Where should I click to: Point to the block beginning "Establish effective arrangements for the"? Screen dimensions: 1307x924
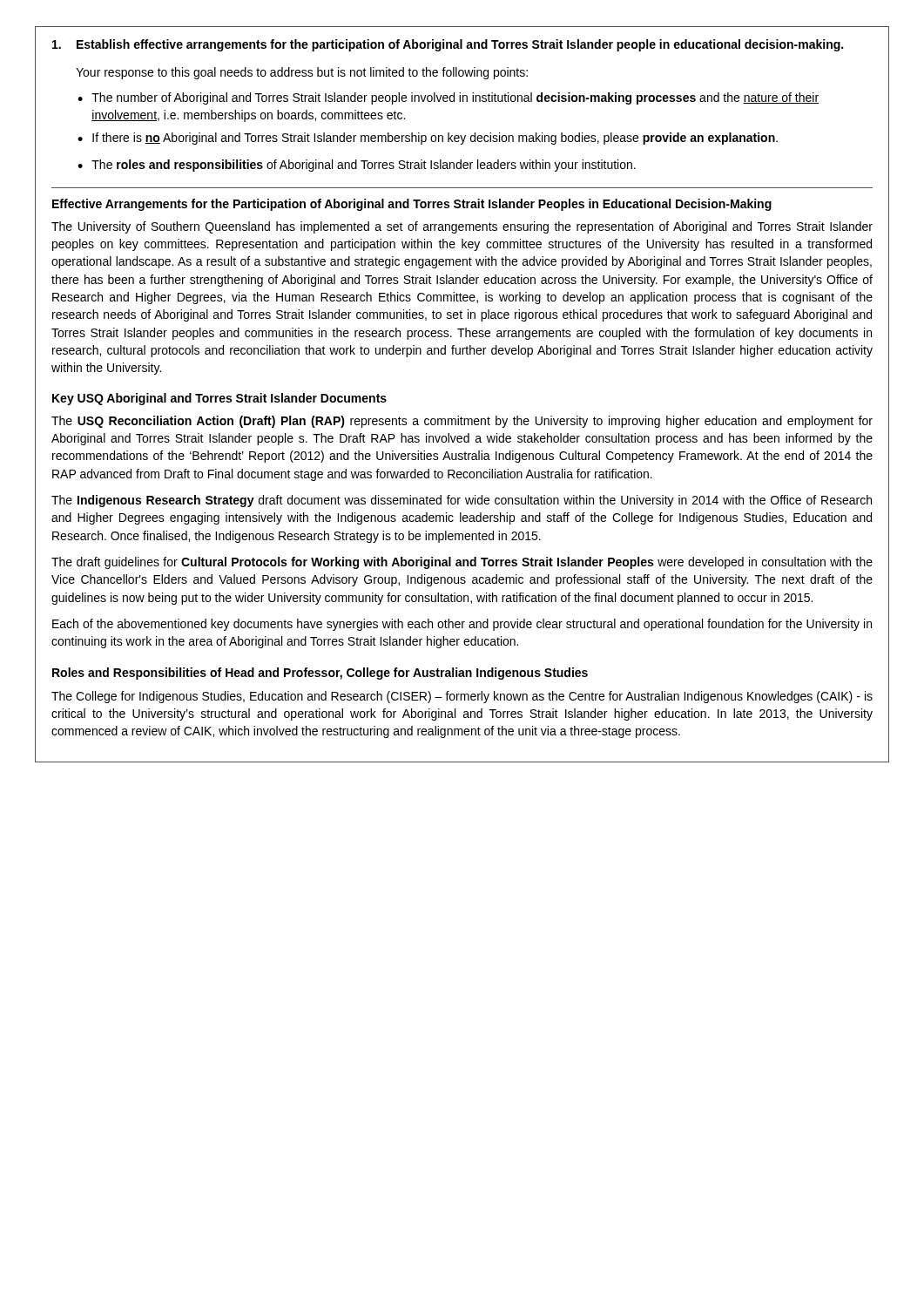pos(448,45)
